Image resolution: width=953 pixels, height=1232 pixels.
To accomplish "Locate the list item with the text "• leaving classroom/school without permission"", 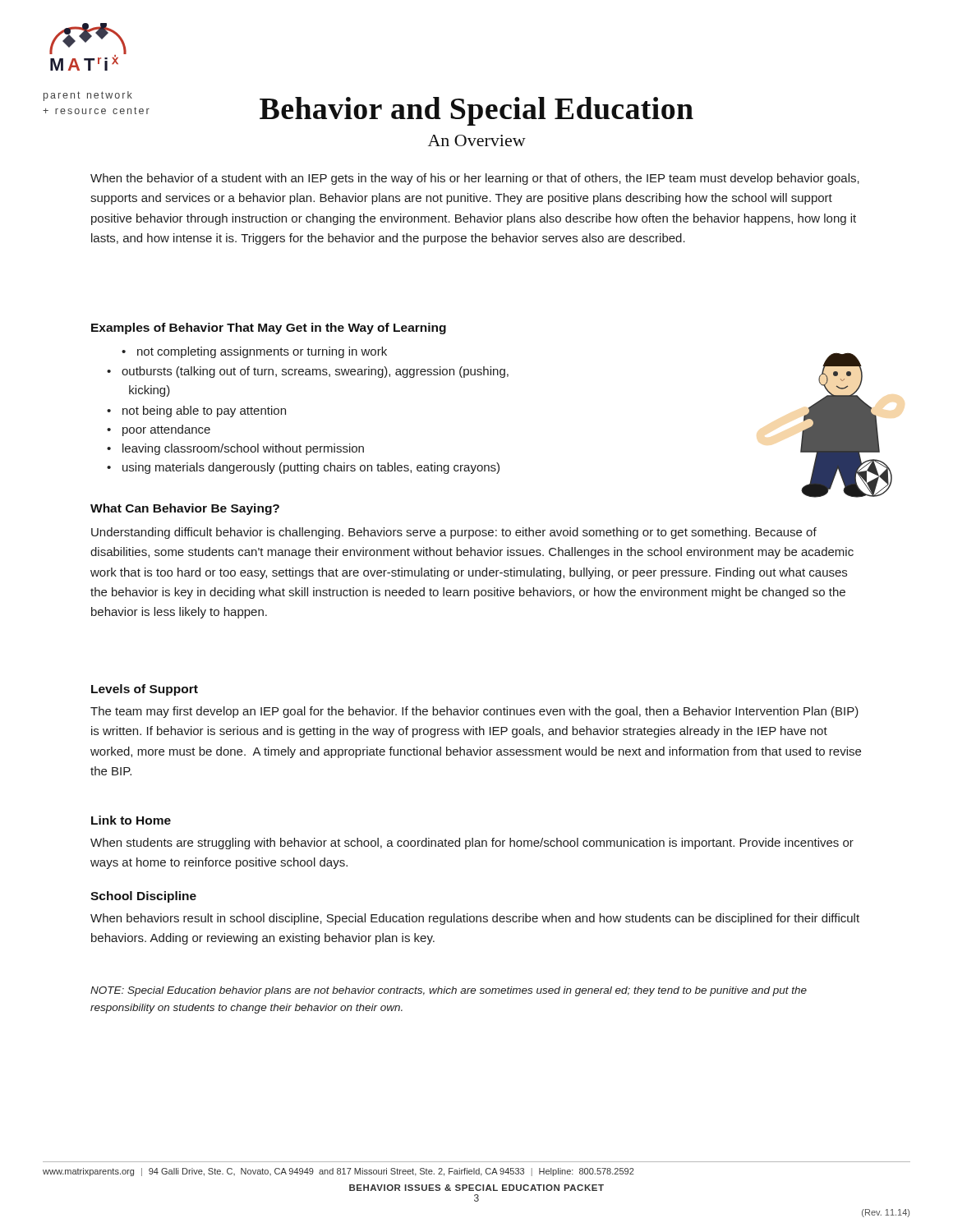I will (370, 448).
